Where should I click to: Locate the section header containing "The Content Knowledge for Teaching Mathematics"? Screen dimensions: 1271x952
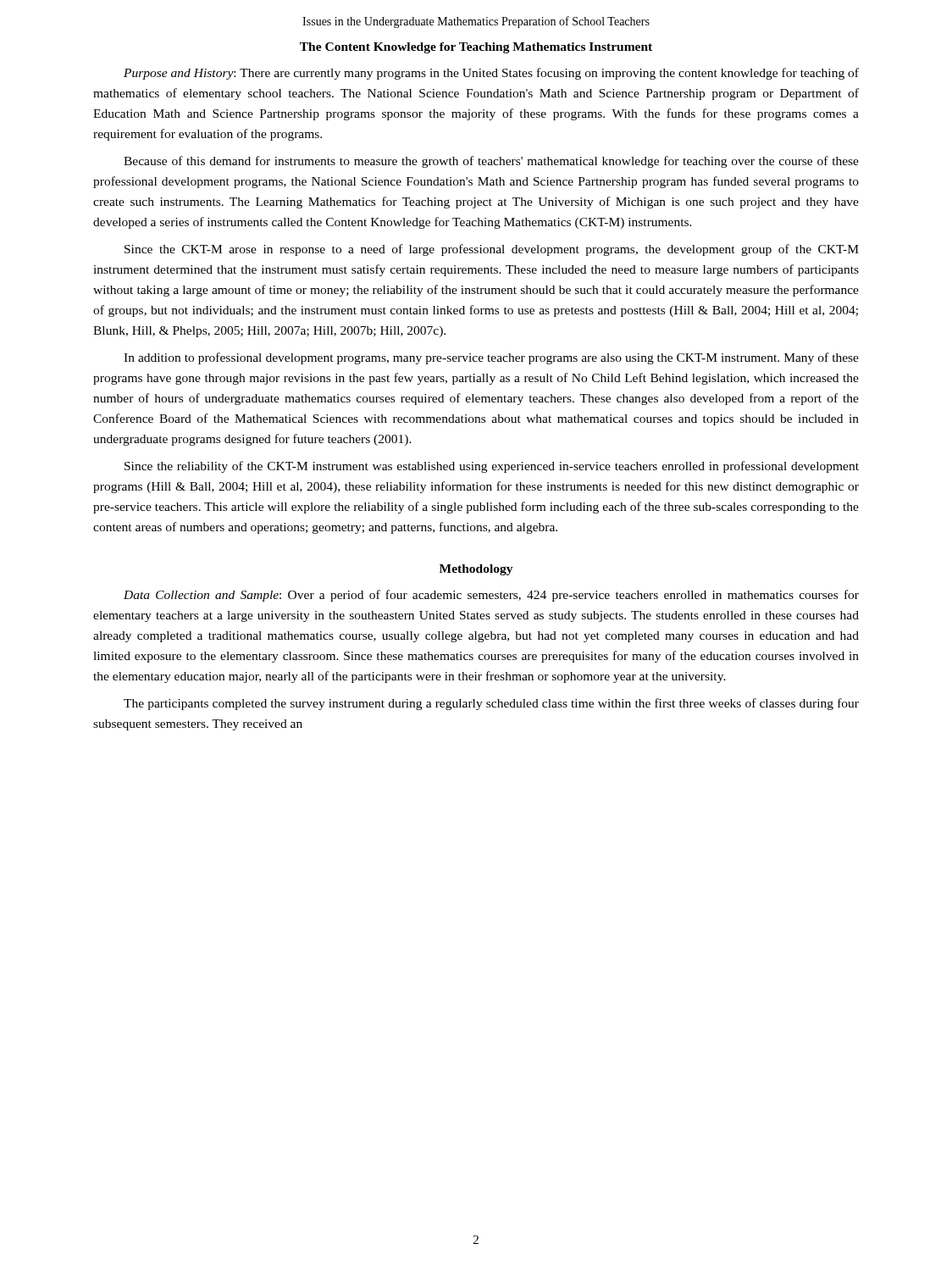pos(476,46)
